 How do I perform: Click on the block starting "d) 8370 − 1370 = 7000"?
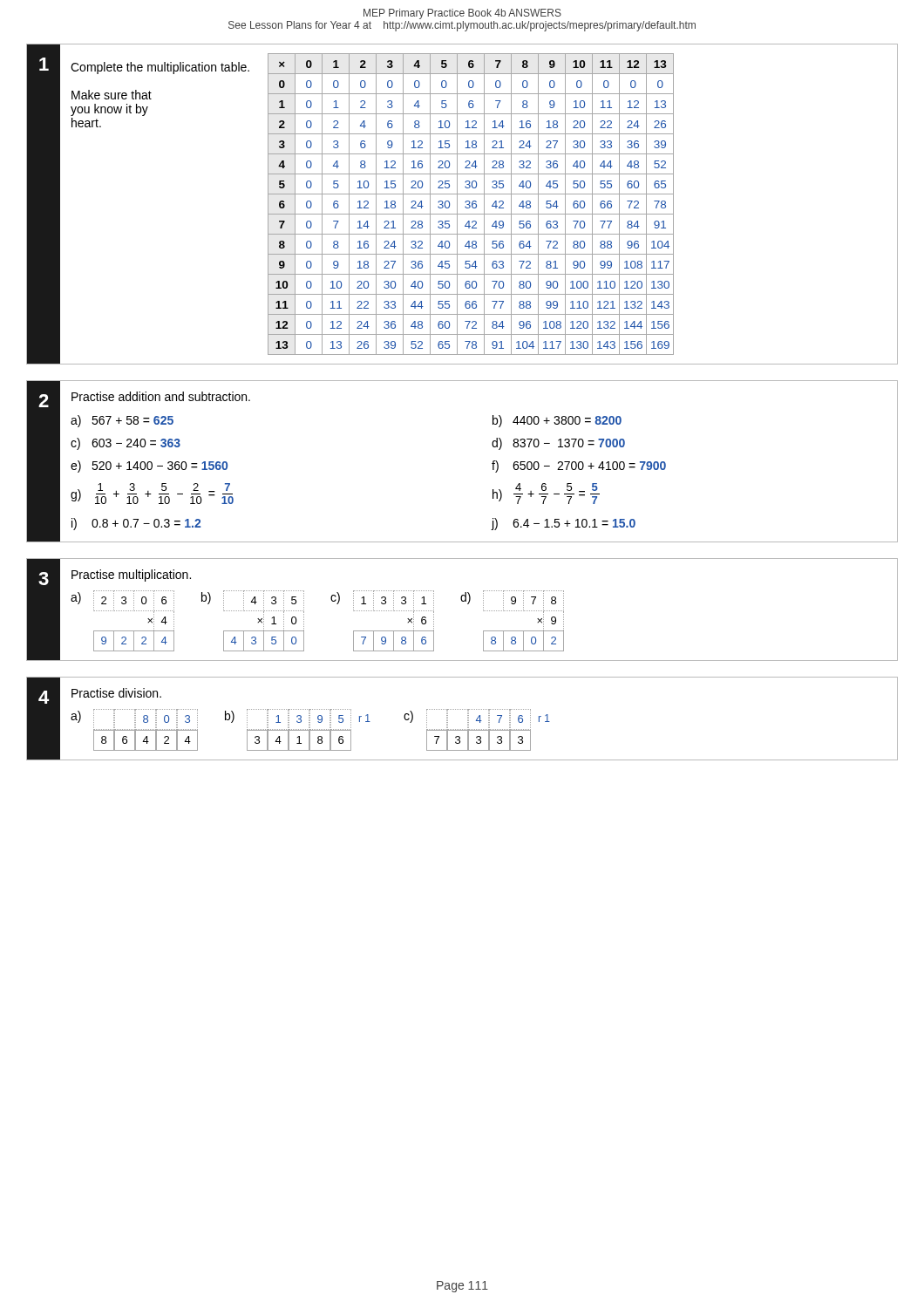[558, 443]
